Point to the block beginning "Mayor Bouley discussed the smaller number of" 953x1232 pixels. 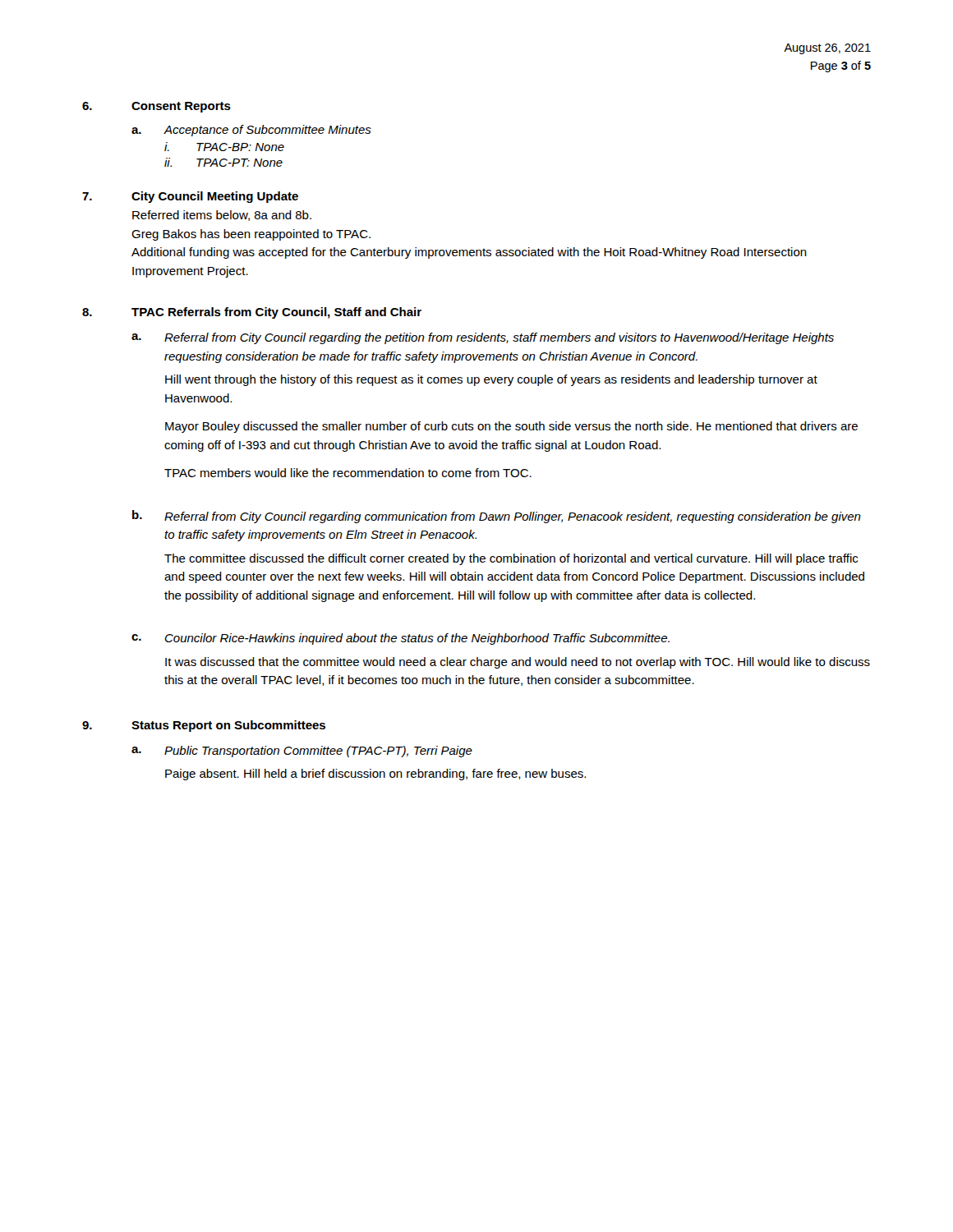pyautogui.click(x=511, y=435)
